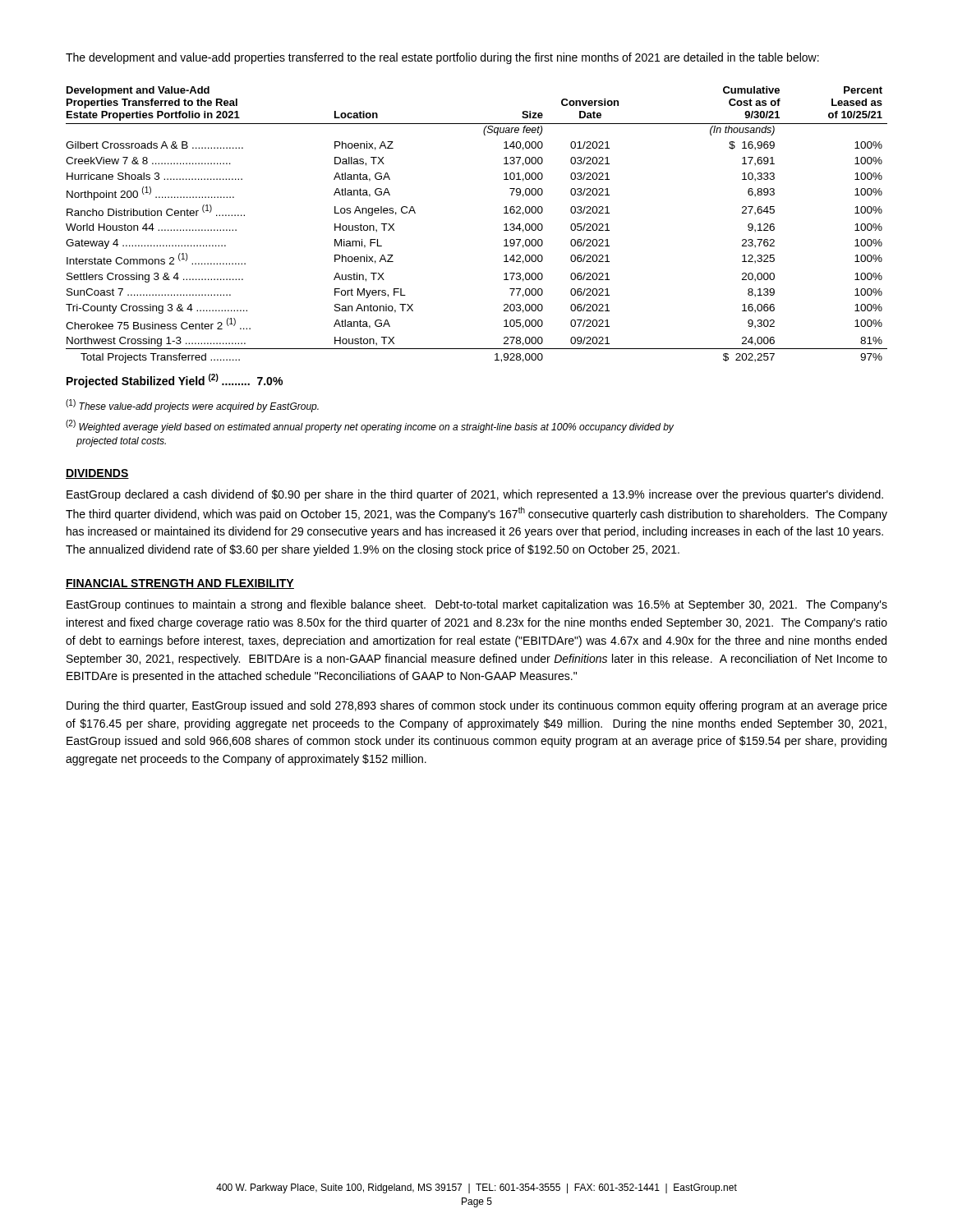Image resolution: width=953 pixels, height=1232 pixels.
Task: Find the element starting "EastGroup continues to maintain a strong and"
Action: 476,640
